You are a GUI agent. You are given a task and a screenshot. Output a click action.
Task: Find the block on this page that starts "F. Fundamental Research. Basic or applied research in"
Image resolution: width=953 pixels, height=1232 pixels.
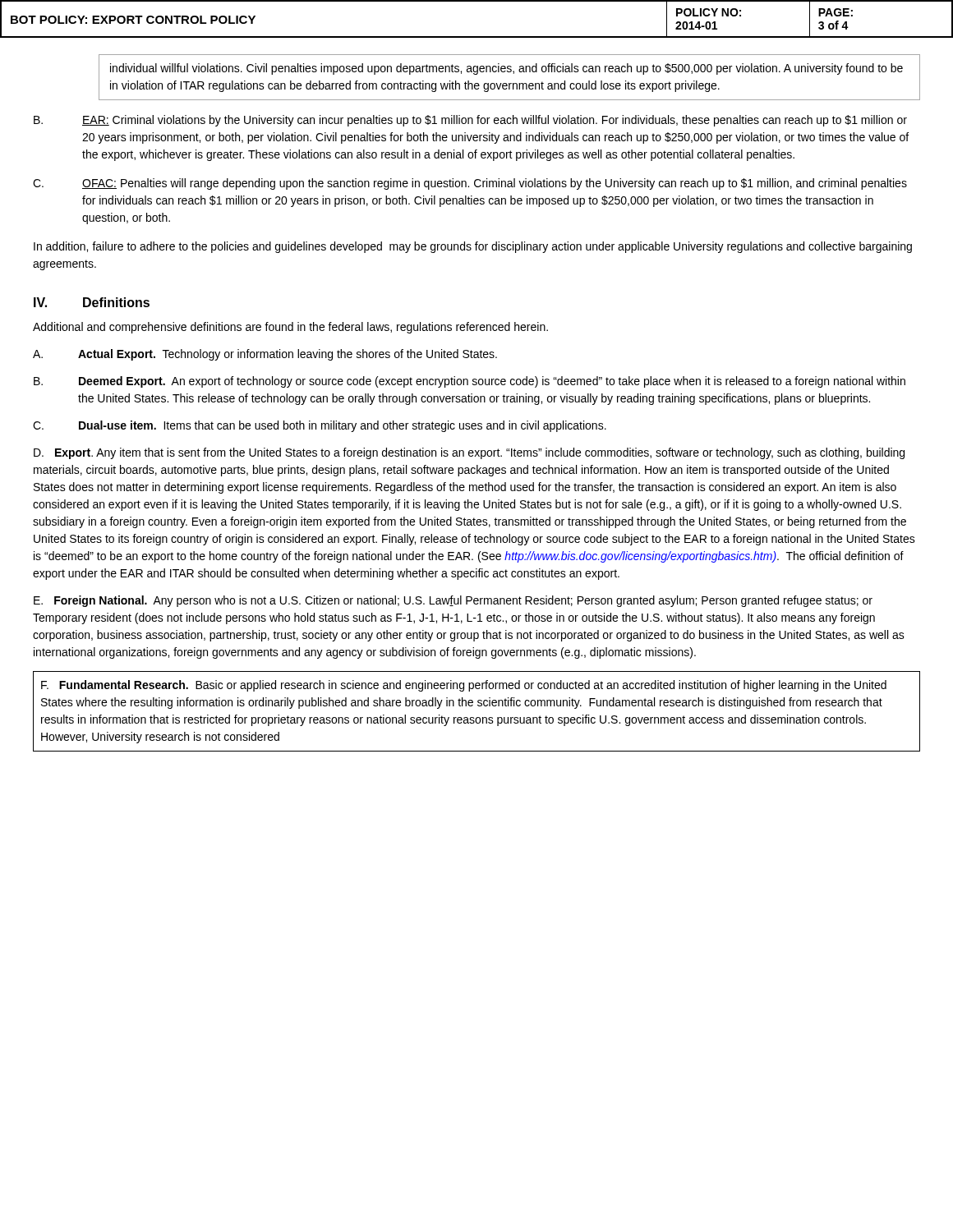(464, 711)
